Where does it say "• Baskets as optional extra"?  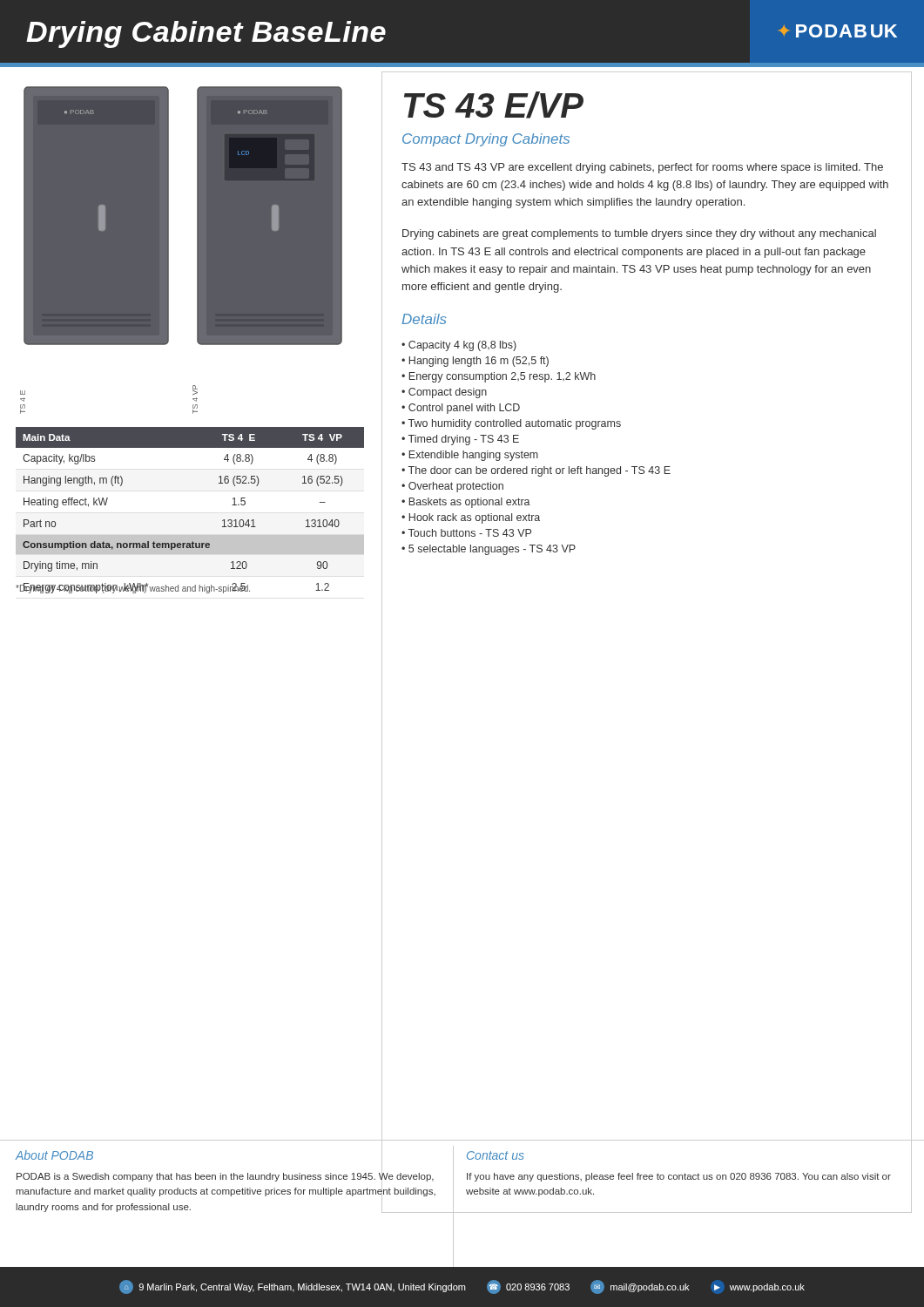(x=466, y=502)
